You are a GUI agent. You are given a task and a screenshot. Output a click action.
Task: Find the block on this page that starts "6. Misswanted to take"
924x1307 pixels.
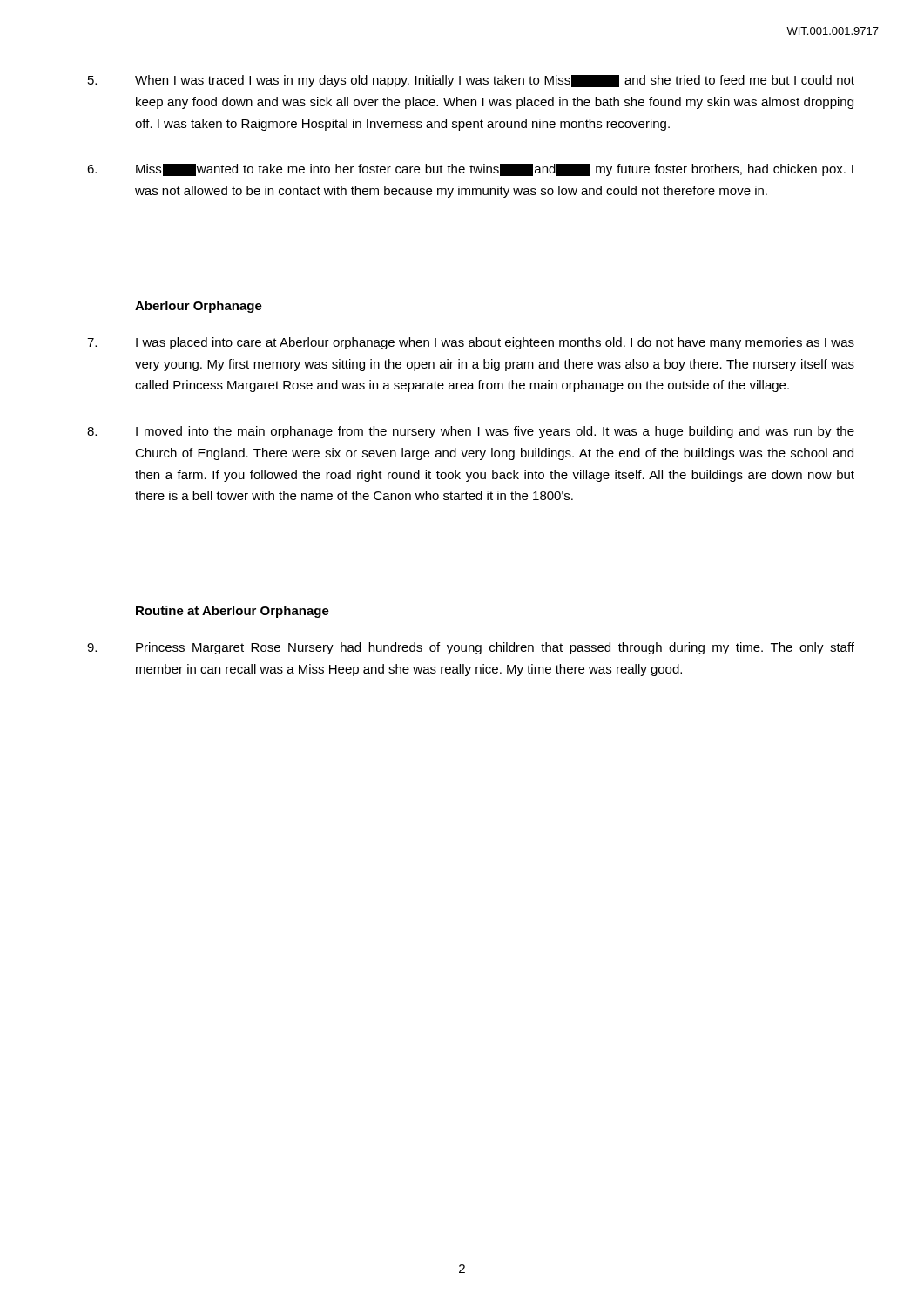click(x=471, y=180)
